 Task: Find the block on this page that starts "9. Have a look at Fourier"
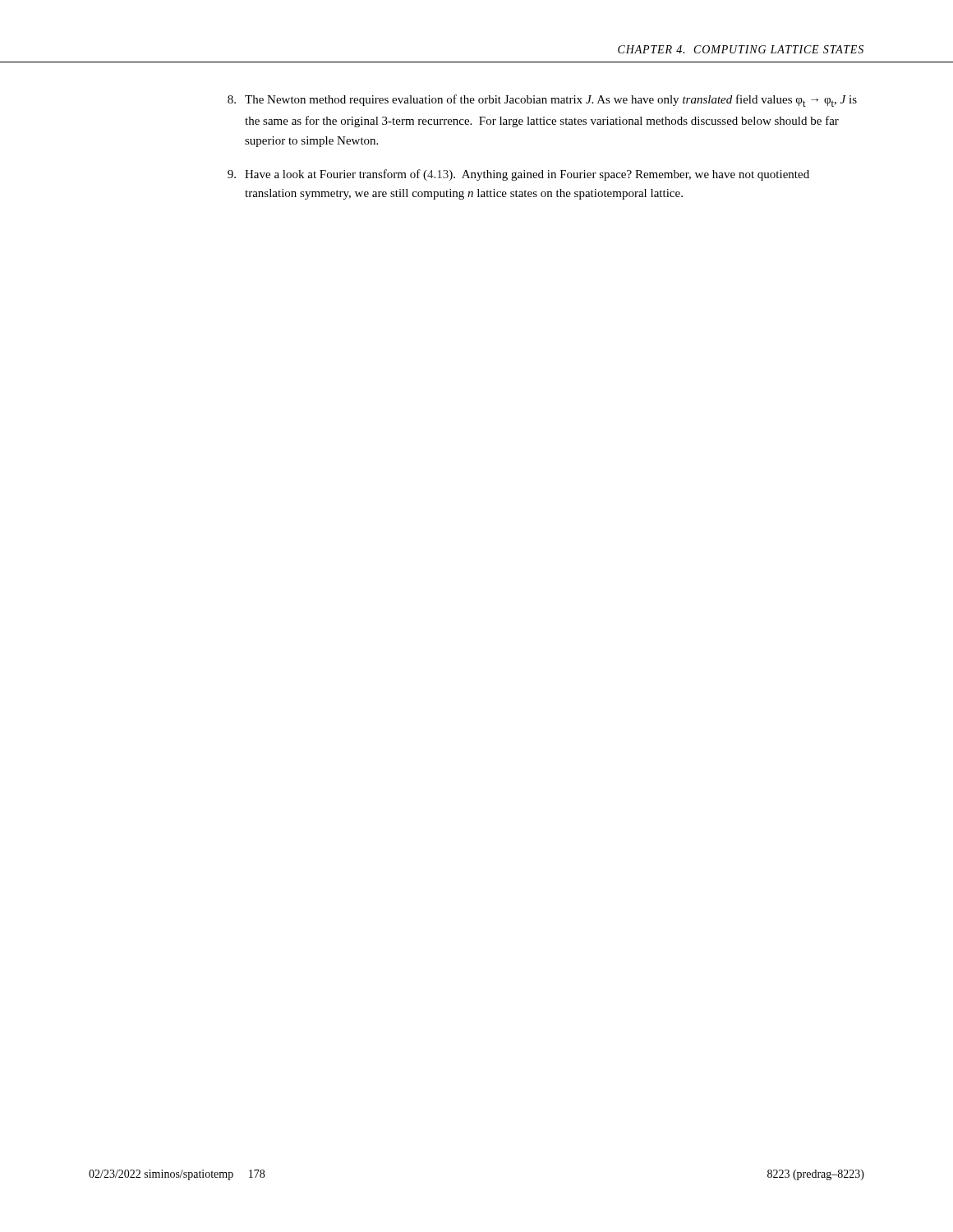click(535, 184)
